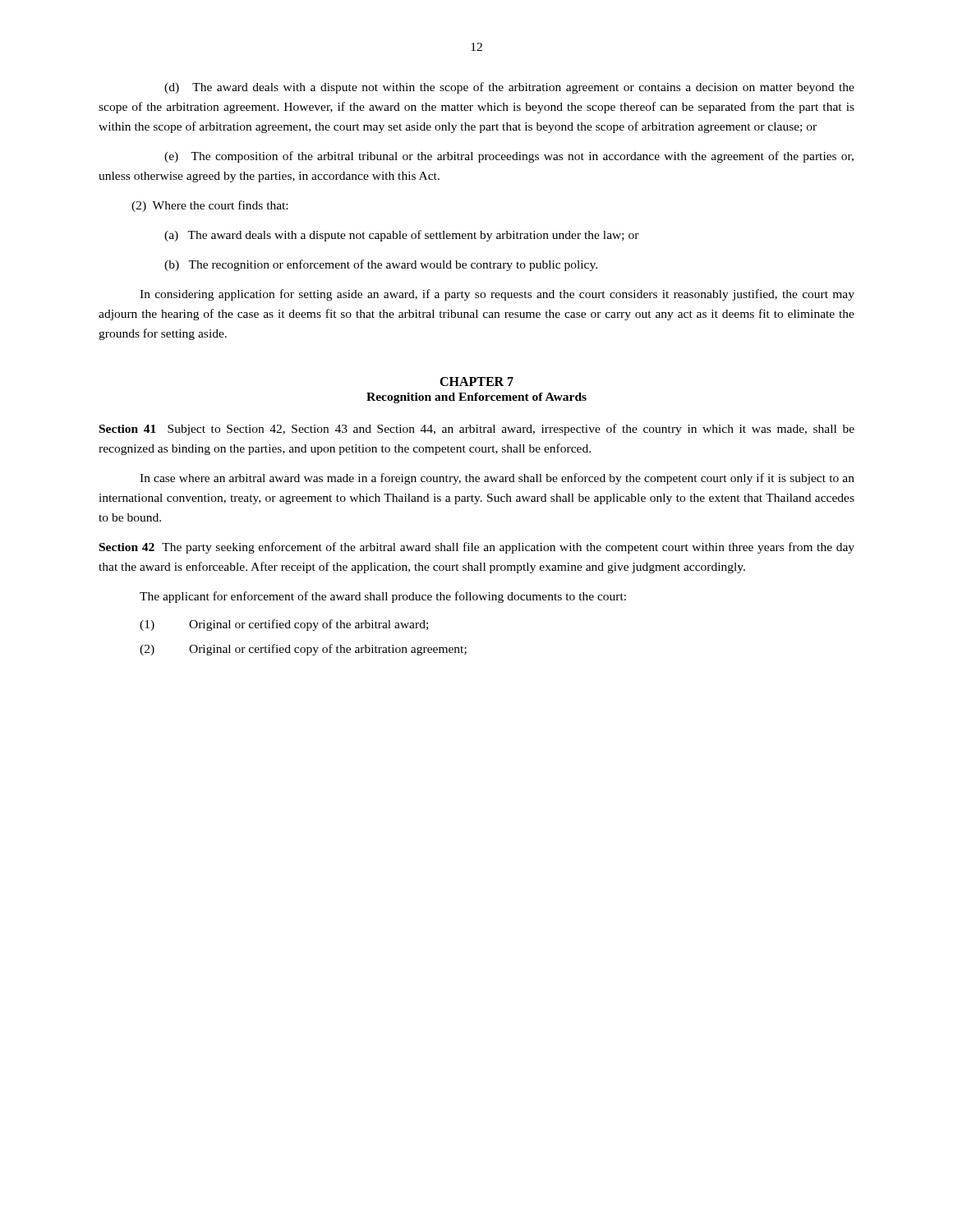Image resolution: width=953 pixels, height=1232 pixels.
Task: Click on the element starting "CHAPTER 7 Recognition and Enforcement of Awards"
Action: [476, 389]
